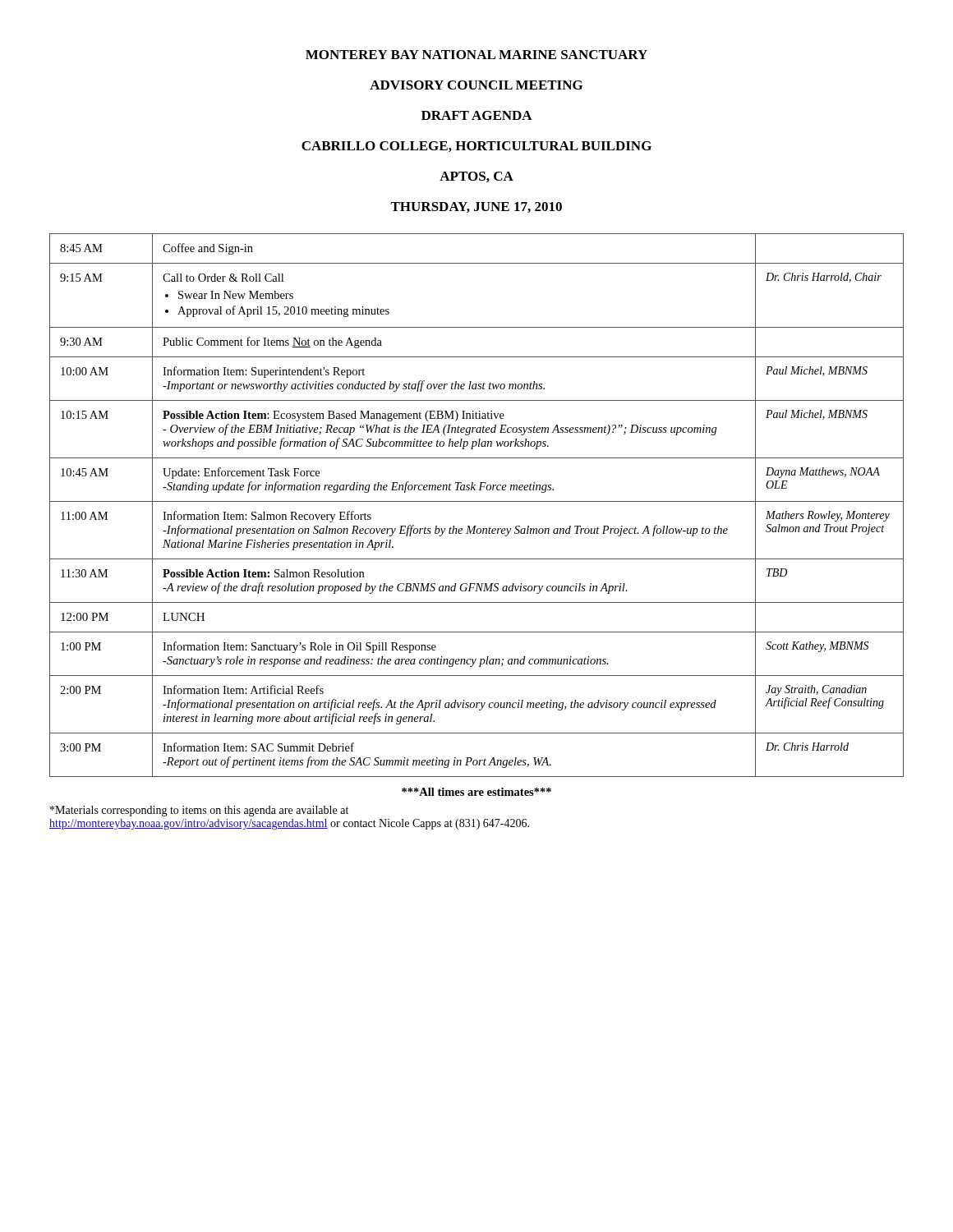This screenshot has width=953, height=1232.
Task: Select the title with the text "MONTEREY BAY NATIONAL MARINE SANCTUARY"
Action: coord(476,131)
